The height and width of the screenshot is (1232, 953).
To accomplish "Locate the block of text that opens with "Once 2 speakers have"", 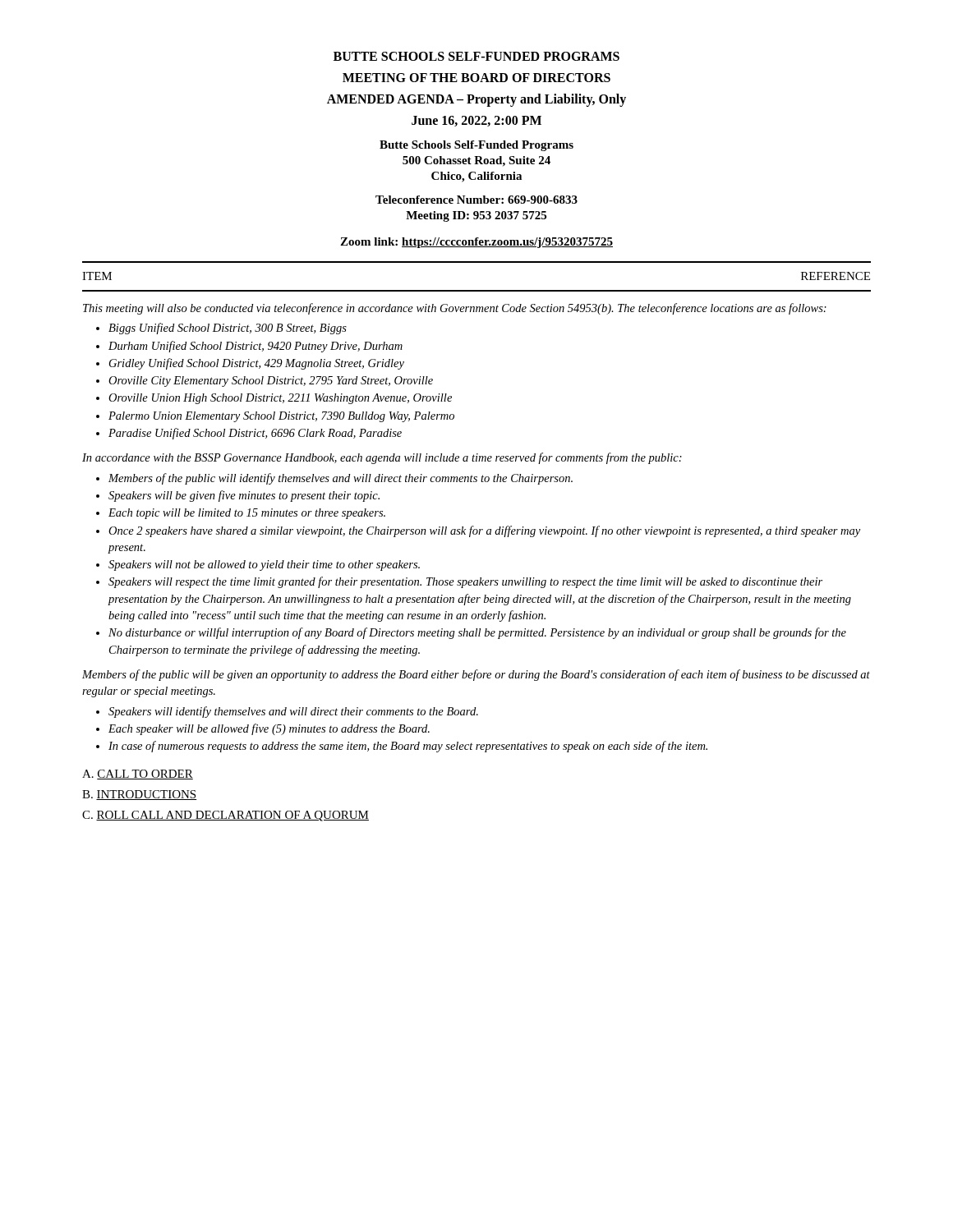I will pyautogui.click(x=484, y=539).
